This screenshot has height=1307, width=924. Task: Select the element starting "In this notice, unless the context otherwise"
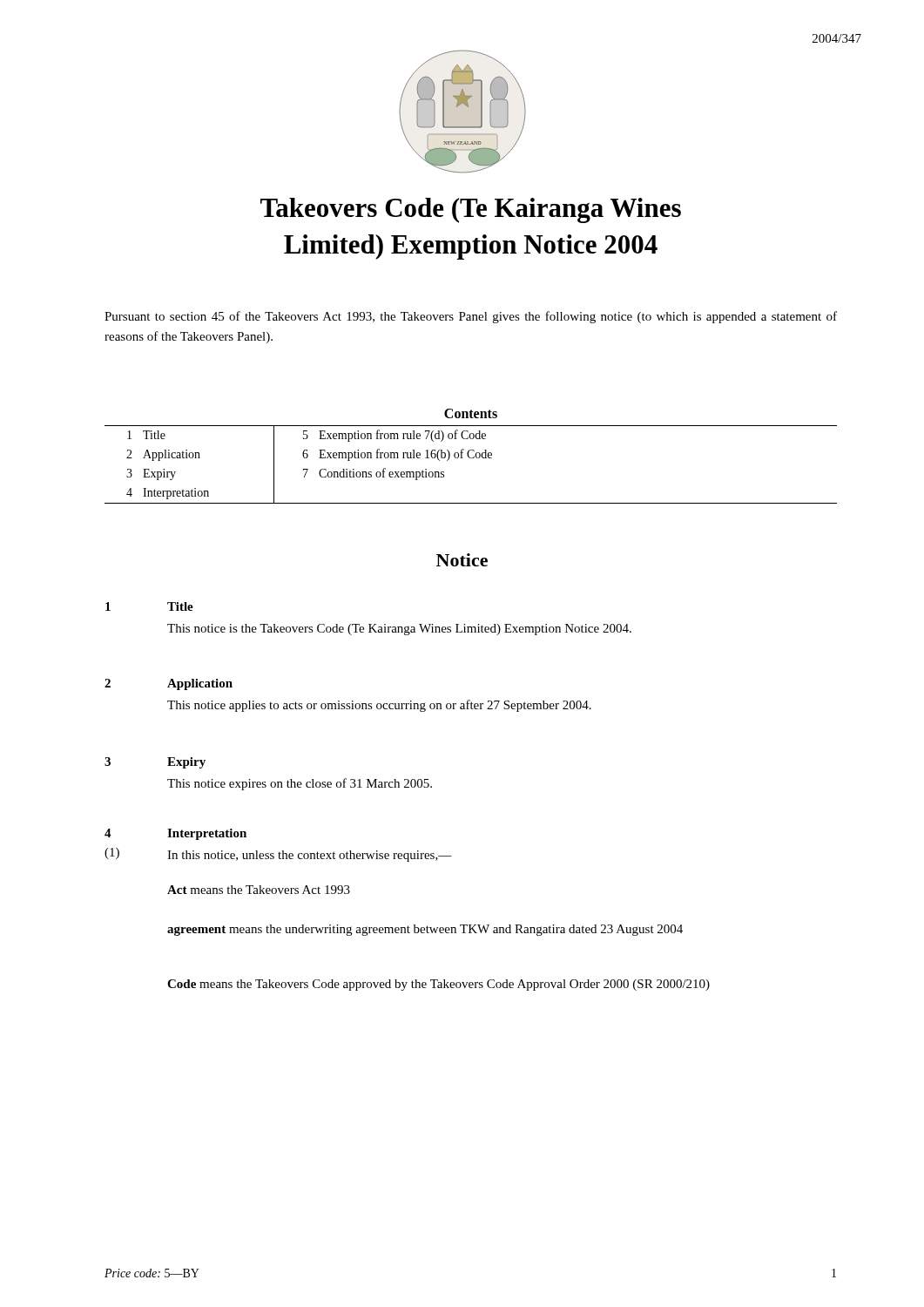pos(309,855)
